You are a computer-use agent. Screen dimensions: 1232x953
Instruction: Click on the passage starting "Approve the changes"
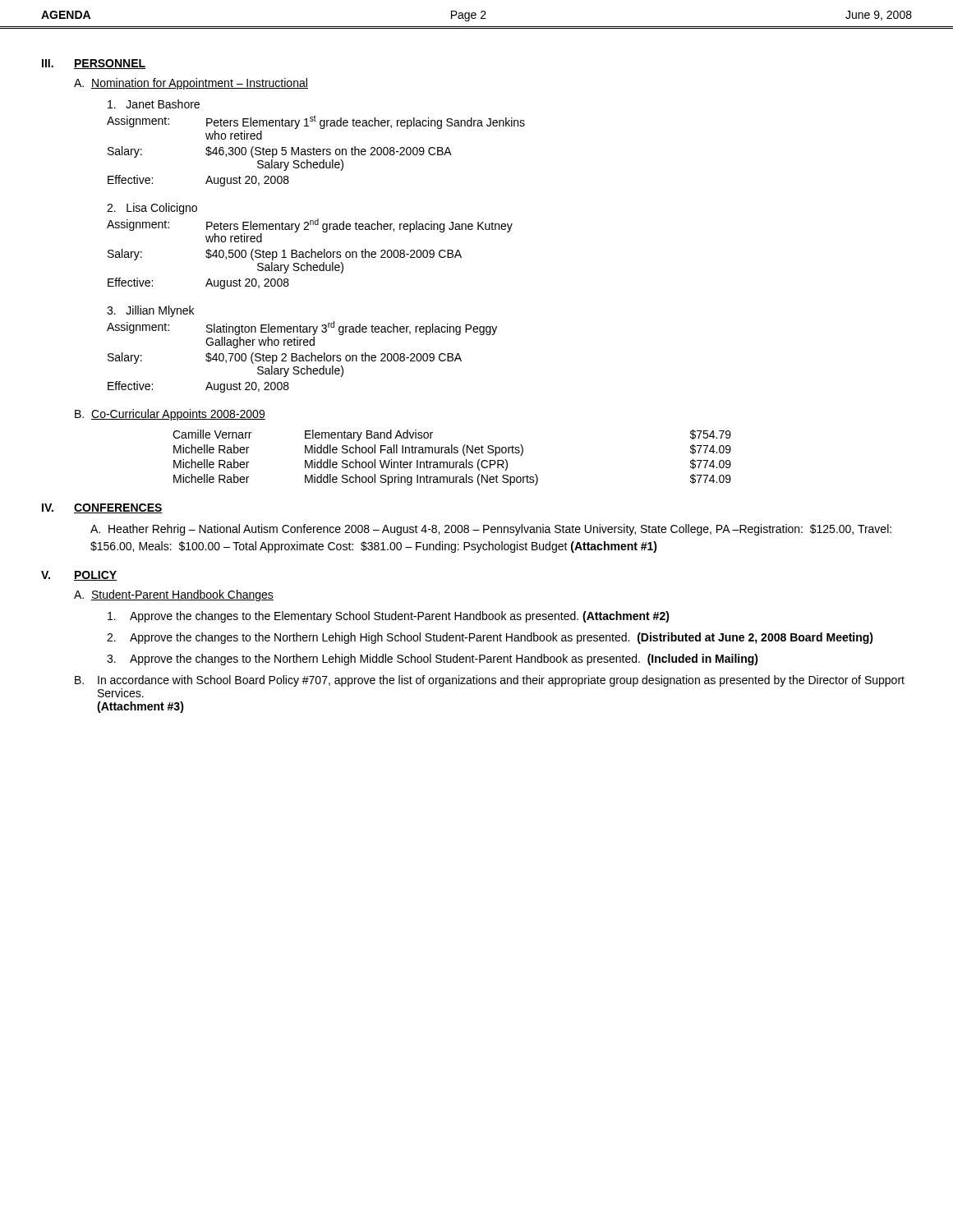(509, 616)
